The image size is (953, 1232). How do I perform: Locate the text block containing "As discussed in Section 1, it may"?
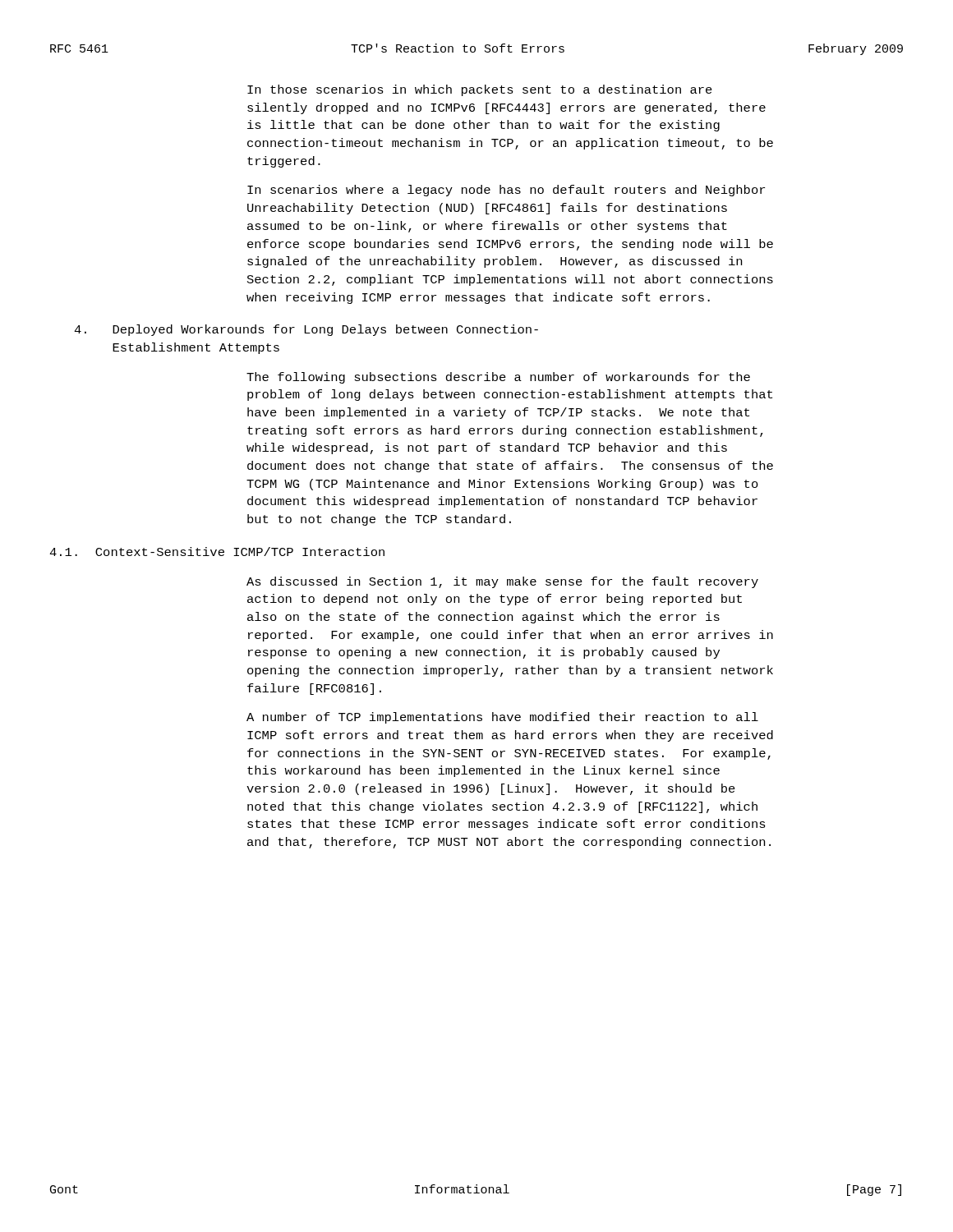510,635
